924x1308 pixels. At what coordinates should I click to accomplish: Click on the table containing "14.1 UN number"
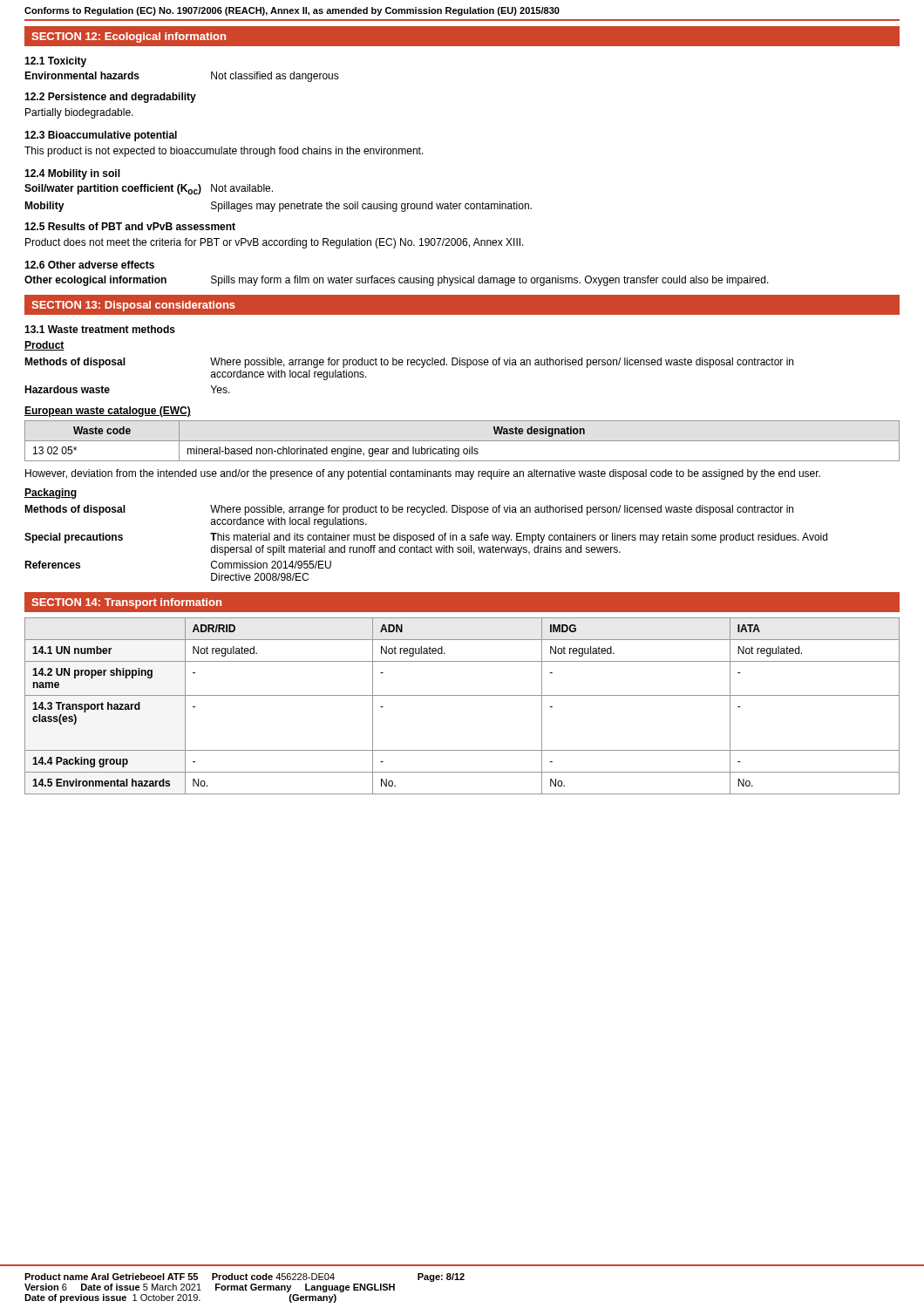click(x=462, y=706)
